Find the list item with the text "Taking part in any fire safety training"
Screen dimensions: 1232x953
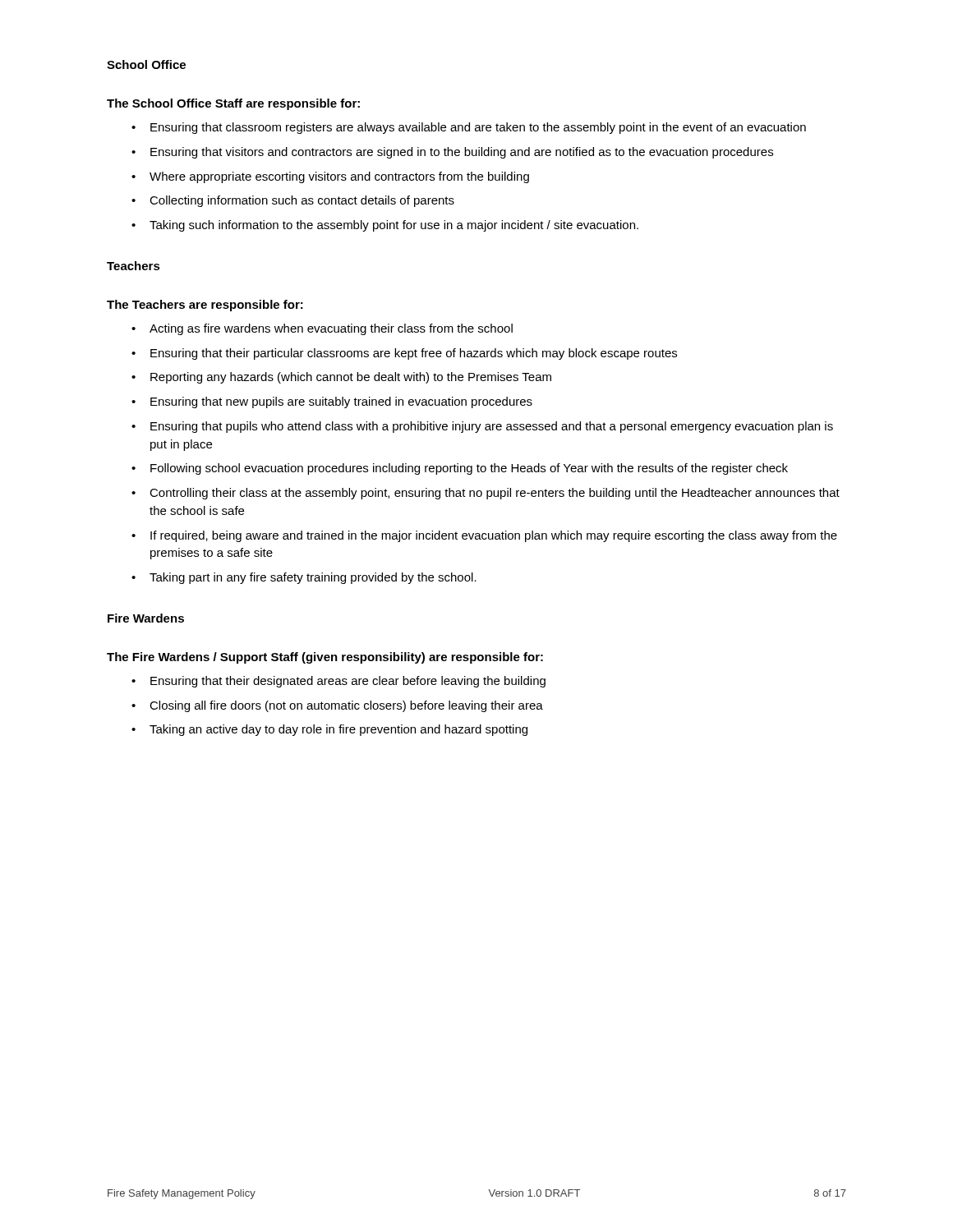pyautogui.click(x=313, y=577)
